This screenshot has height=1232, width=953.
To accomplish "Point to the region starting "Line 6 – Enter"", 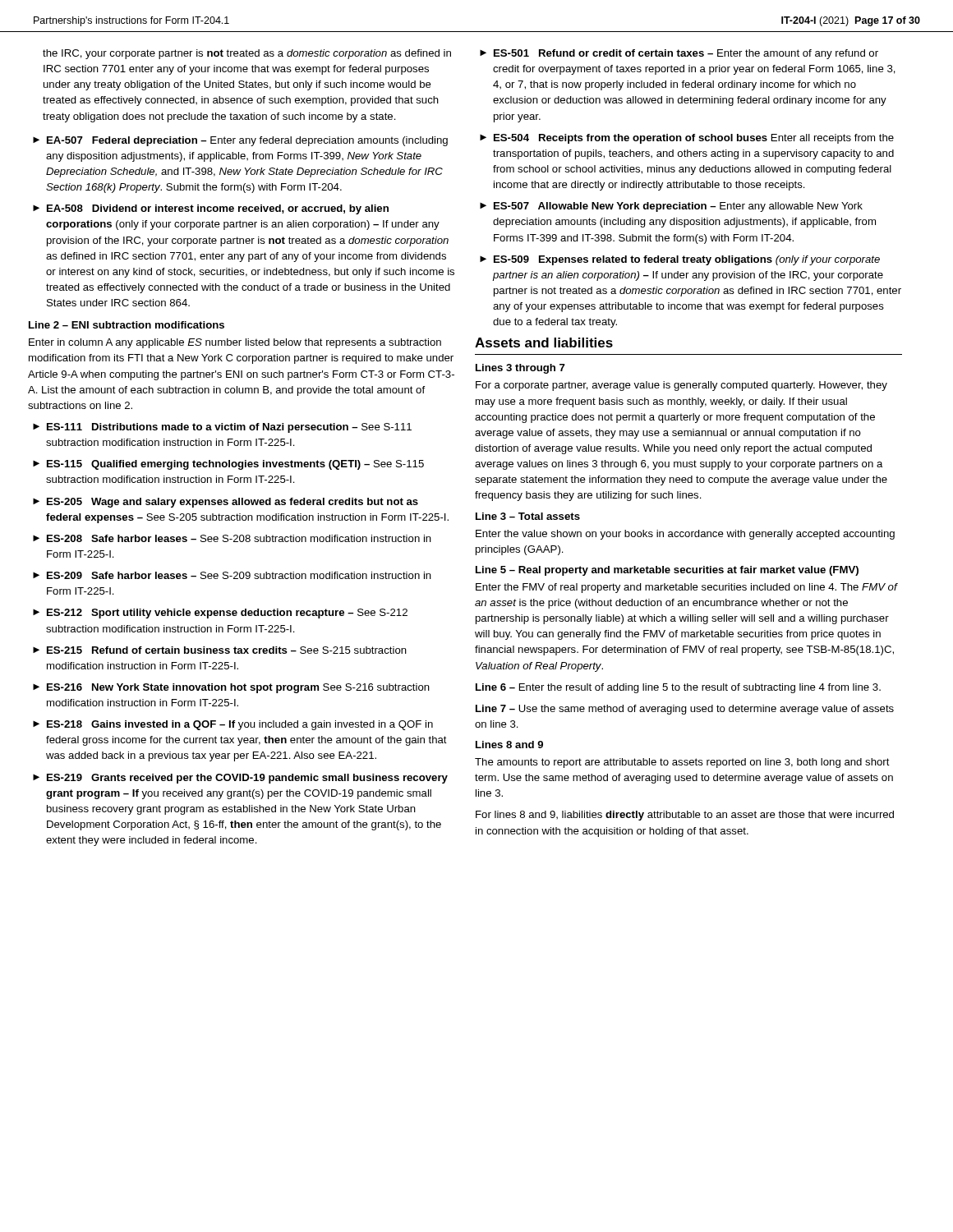I will click(688, 687).
